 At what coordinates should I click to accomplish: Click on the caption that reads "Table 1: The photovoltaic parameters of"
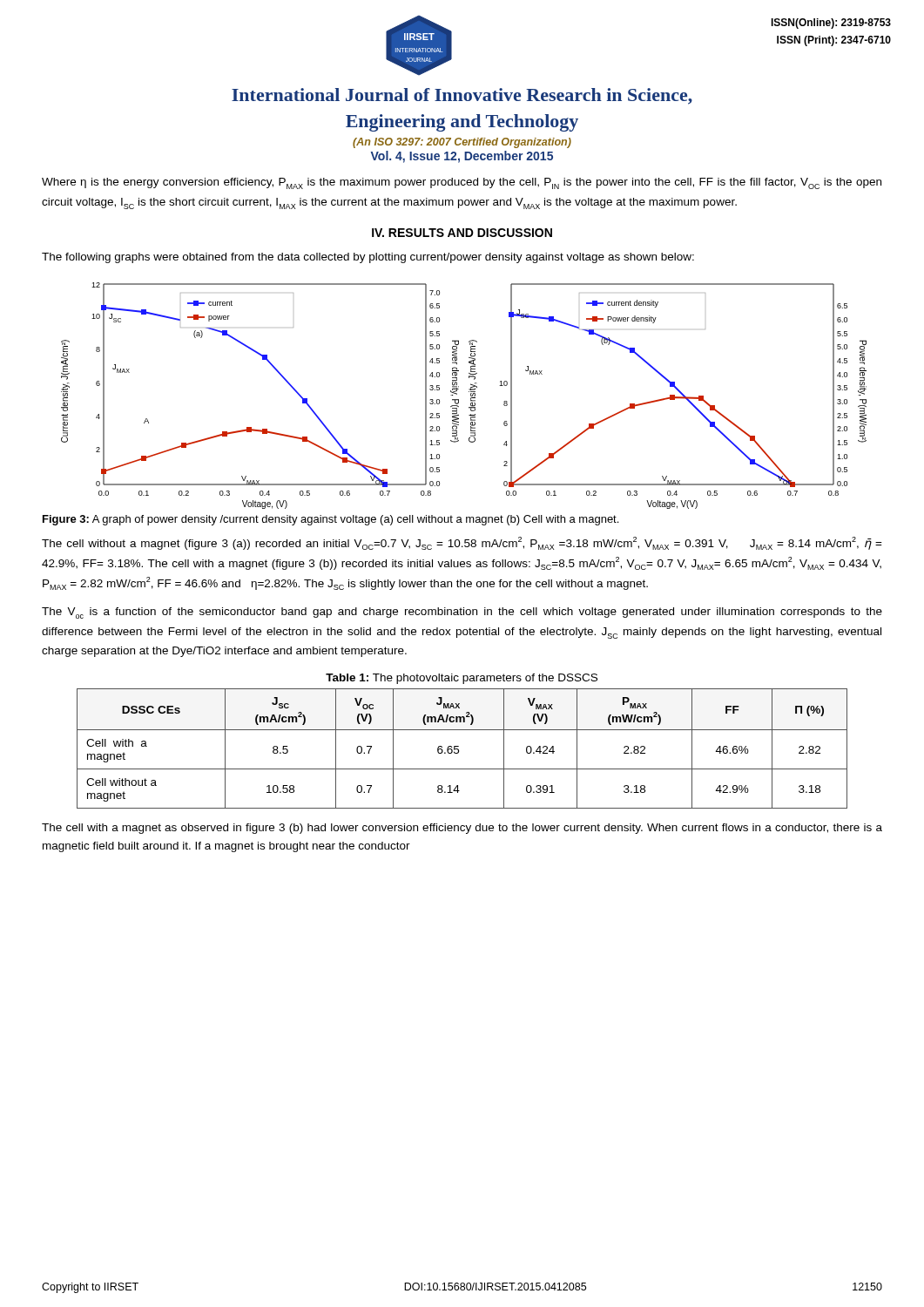(x=462, y=678)
